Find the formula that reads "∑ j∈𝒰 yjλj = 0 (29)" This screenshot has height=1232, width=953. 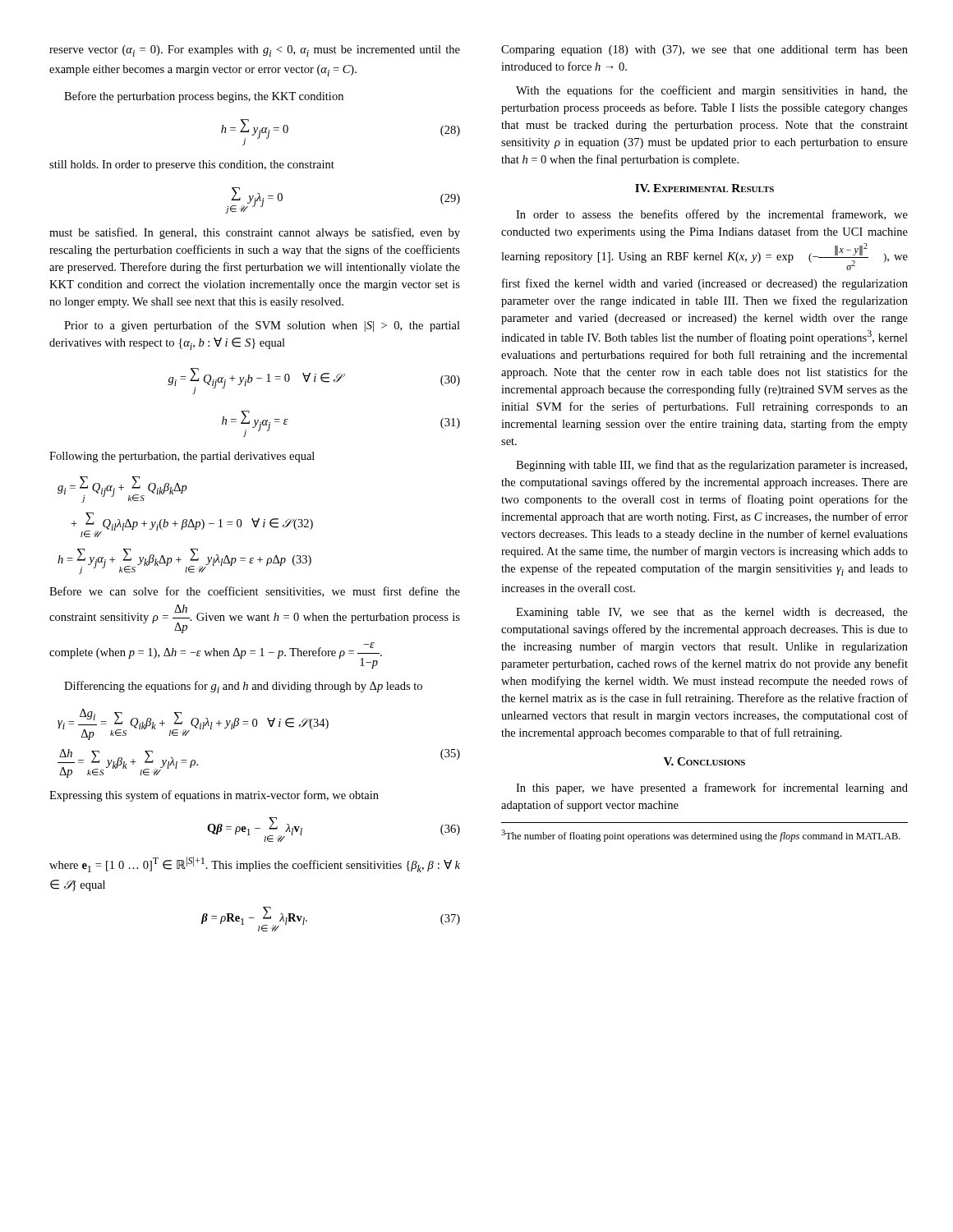point(248,202)
